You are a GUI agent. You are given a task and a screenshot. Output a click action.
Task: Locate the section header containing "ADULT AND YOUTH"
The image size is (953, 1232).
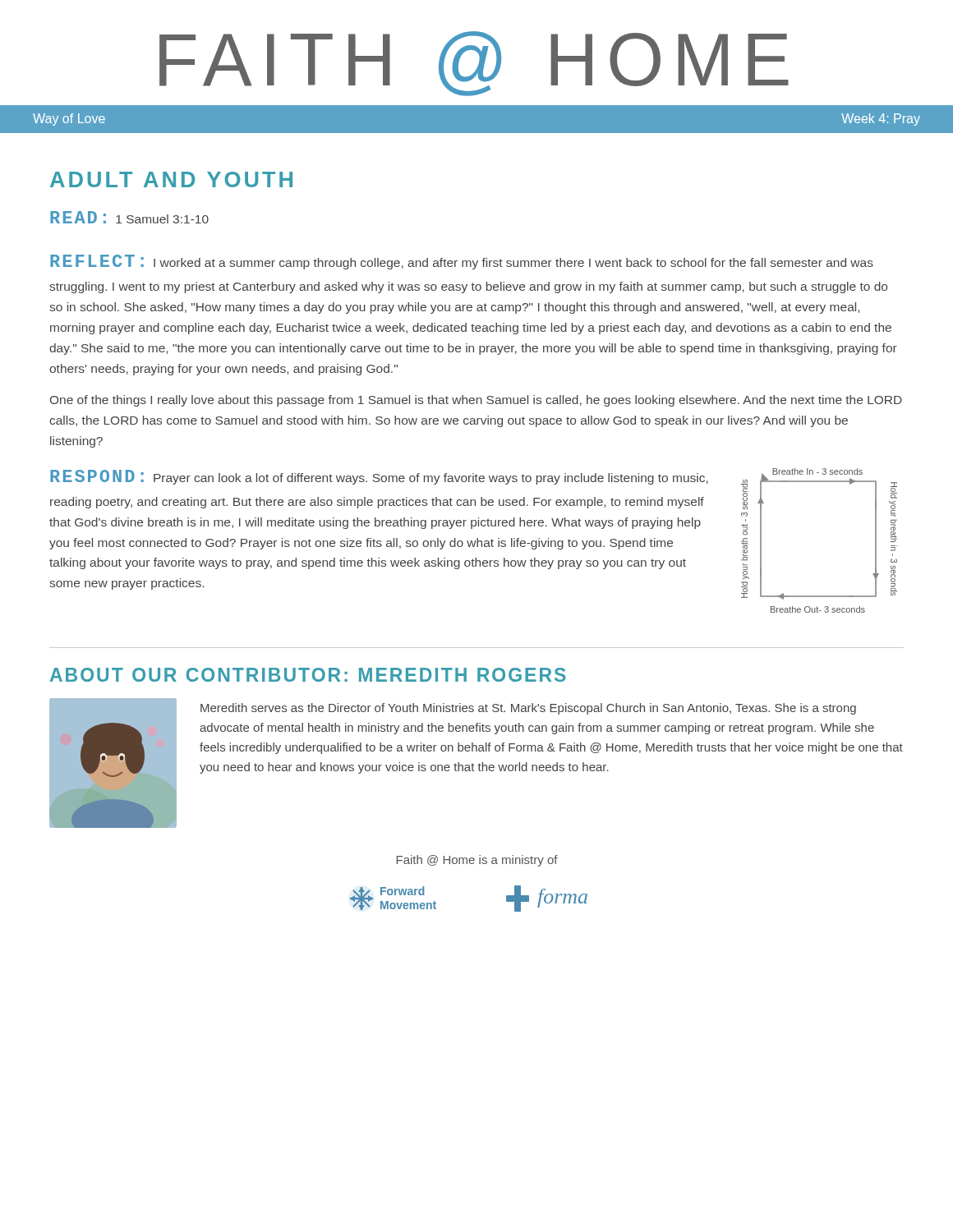coord(173,180)
